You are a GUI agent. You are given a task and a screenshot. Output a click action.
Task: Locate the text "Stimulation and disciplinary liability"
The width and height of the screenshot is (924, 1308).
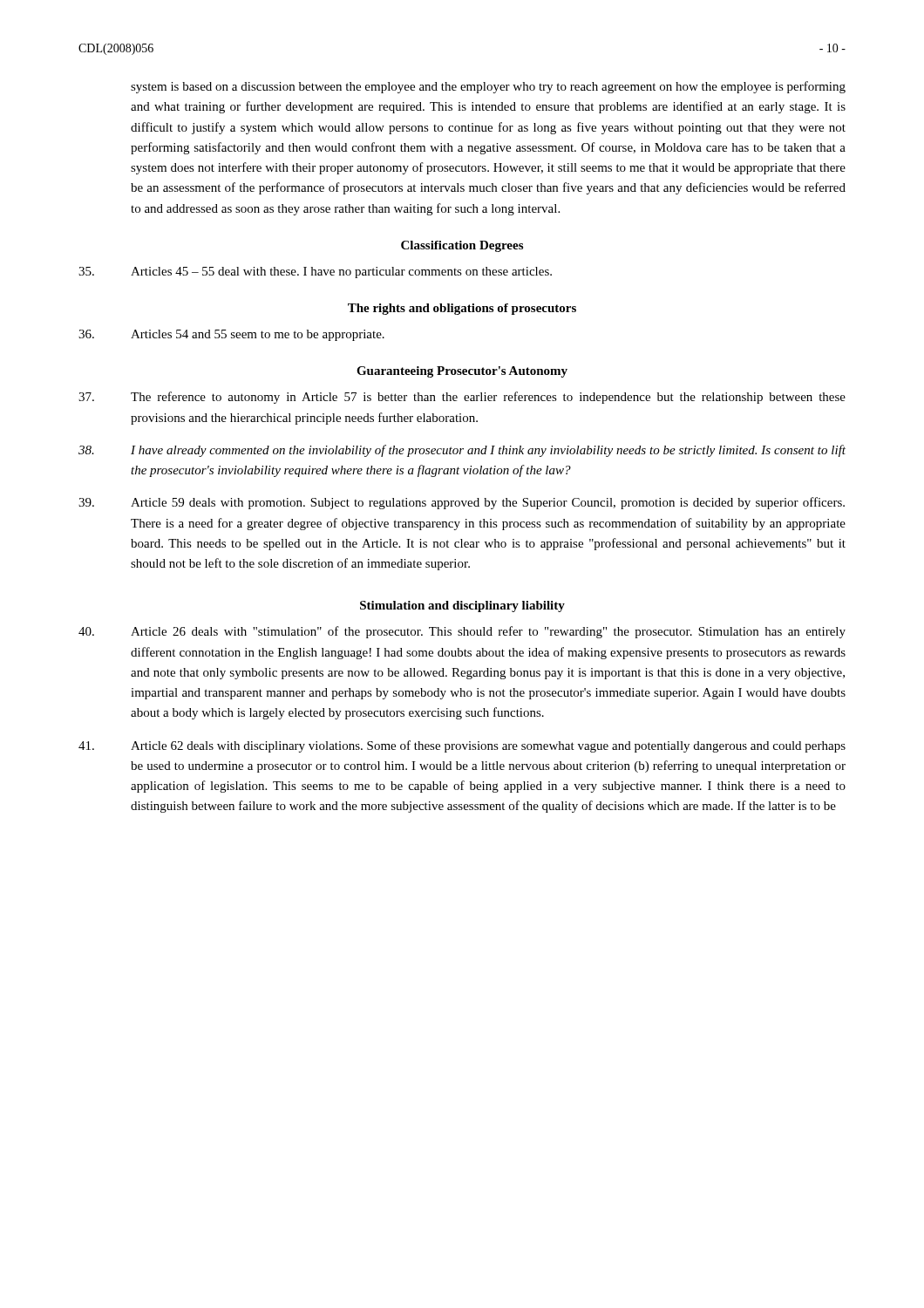tap(462, 605)
